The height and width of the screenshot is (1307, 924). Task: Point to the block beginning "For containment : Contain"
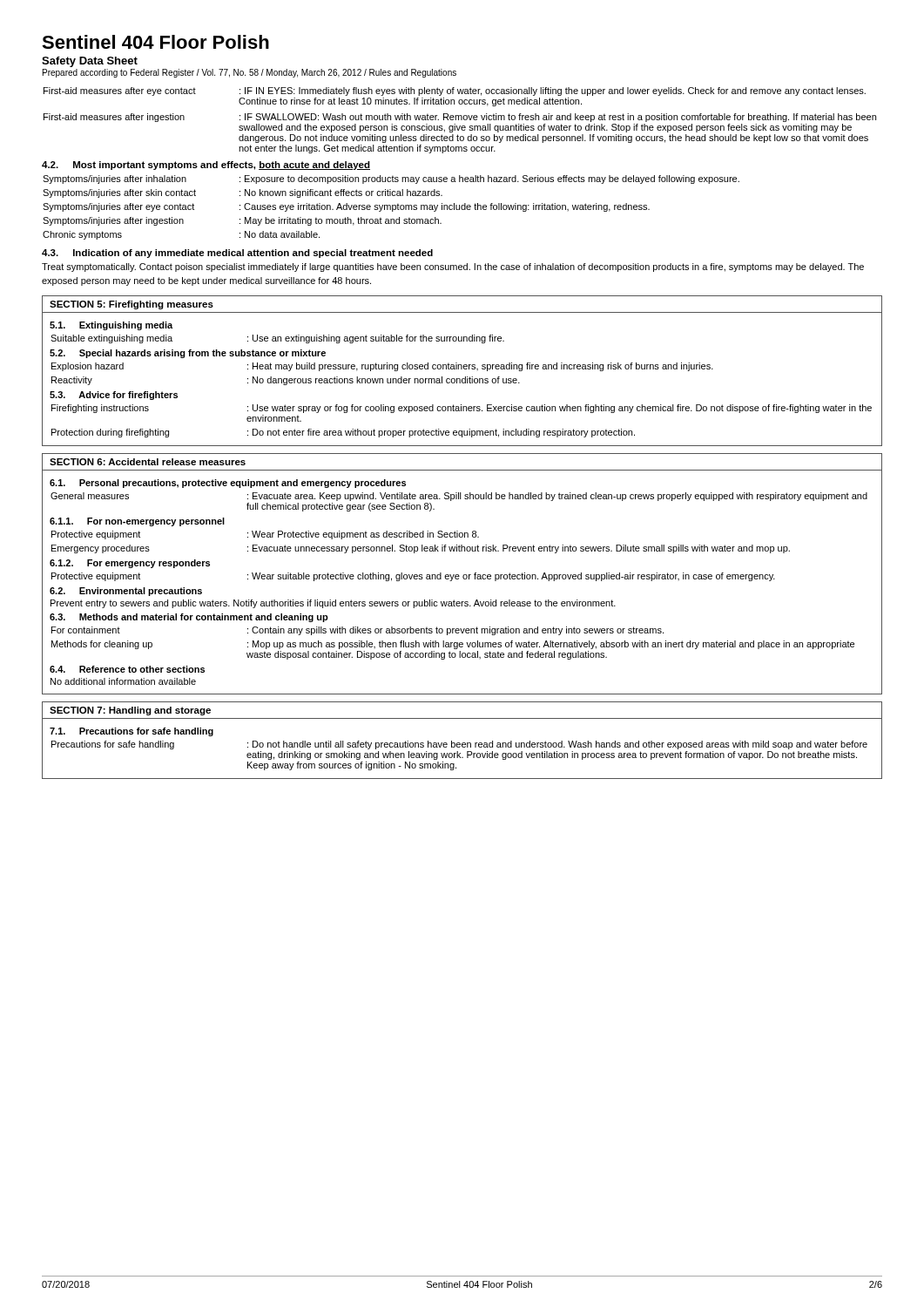click(x=462, y=630)
